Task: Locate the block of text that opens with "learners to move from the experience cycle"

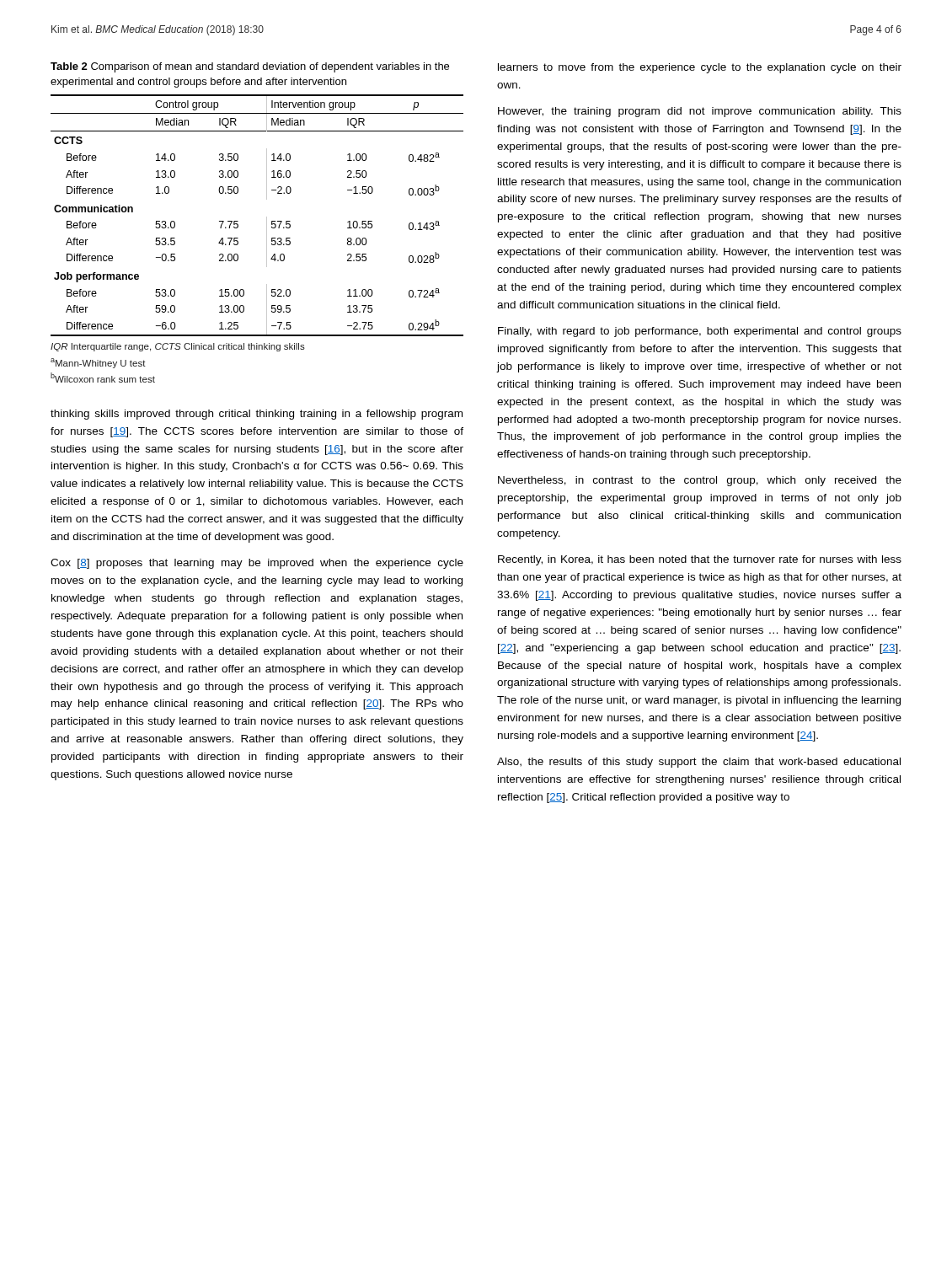Action: point(699,76)
